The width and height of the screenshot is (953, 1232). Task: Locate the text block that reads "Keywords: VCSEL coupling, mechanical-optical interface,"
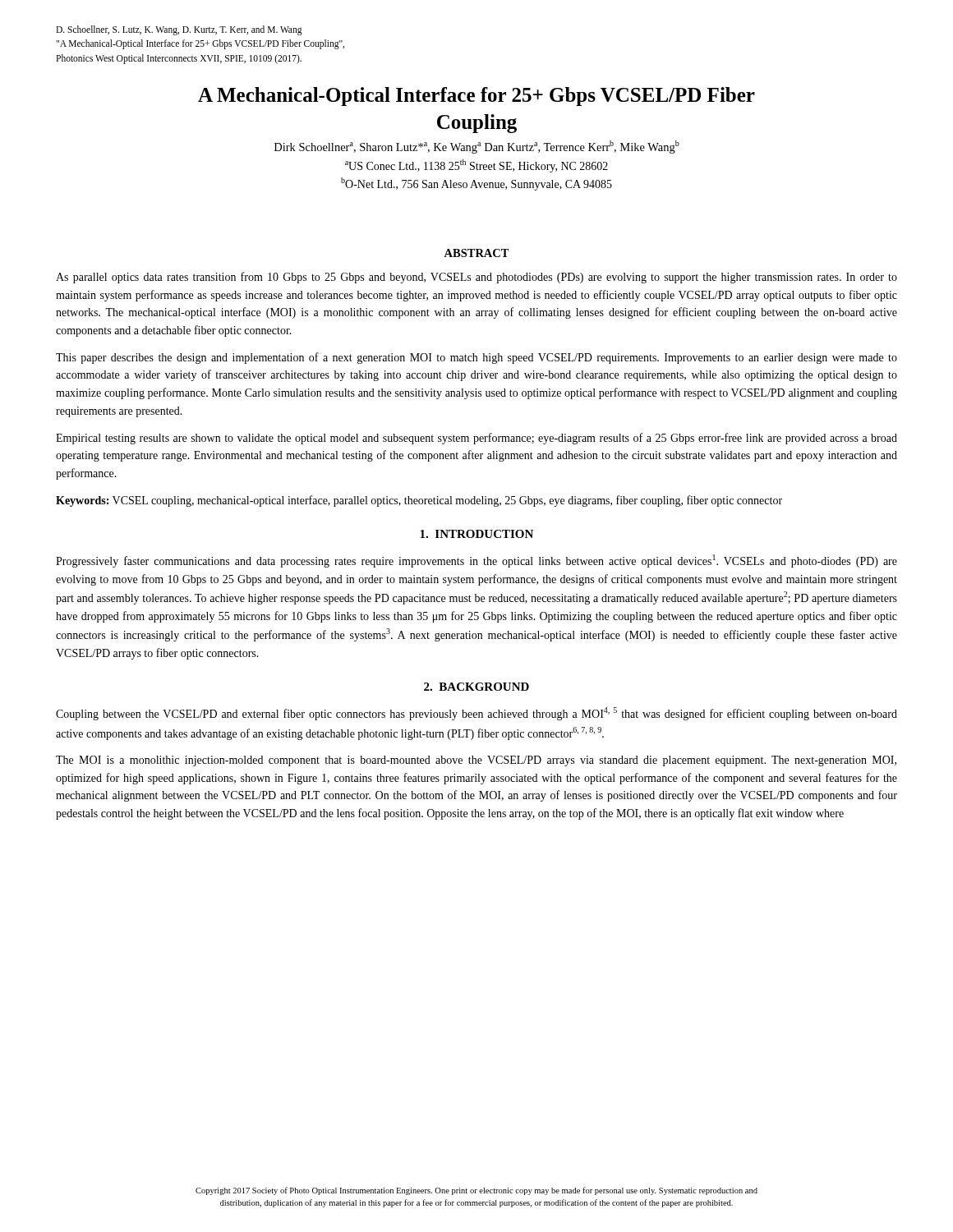[x=419, y=500]
